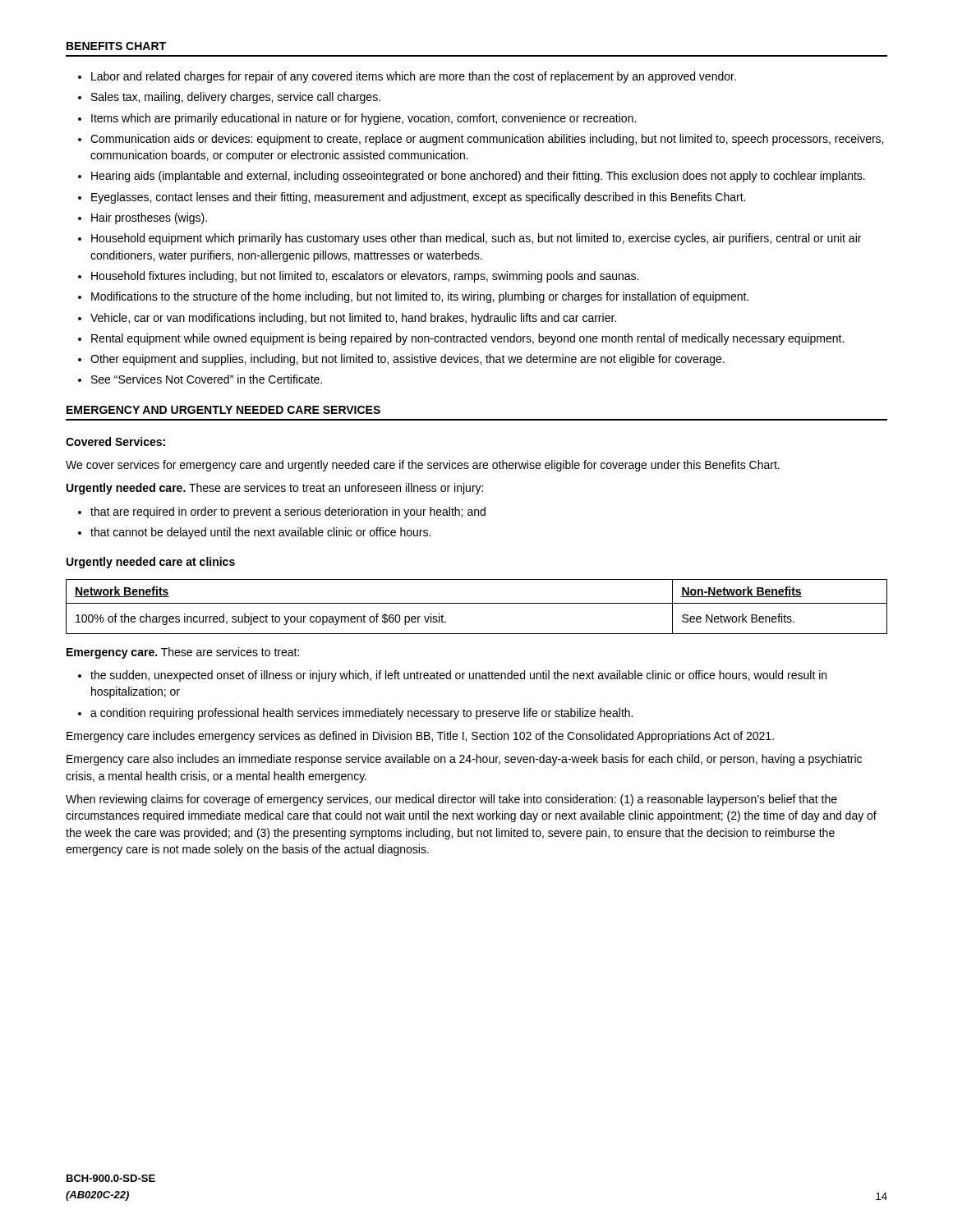Screen dimensions: 1232x953
Task: Select the table that reads "Network Benefits"
Action: click(x=476, y=606)
